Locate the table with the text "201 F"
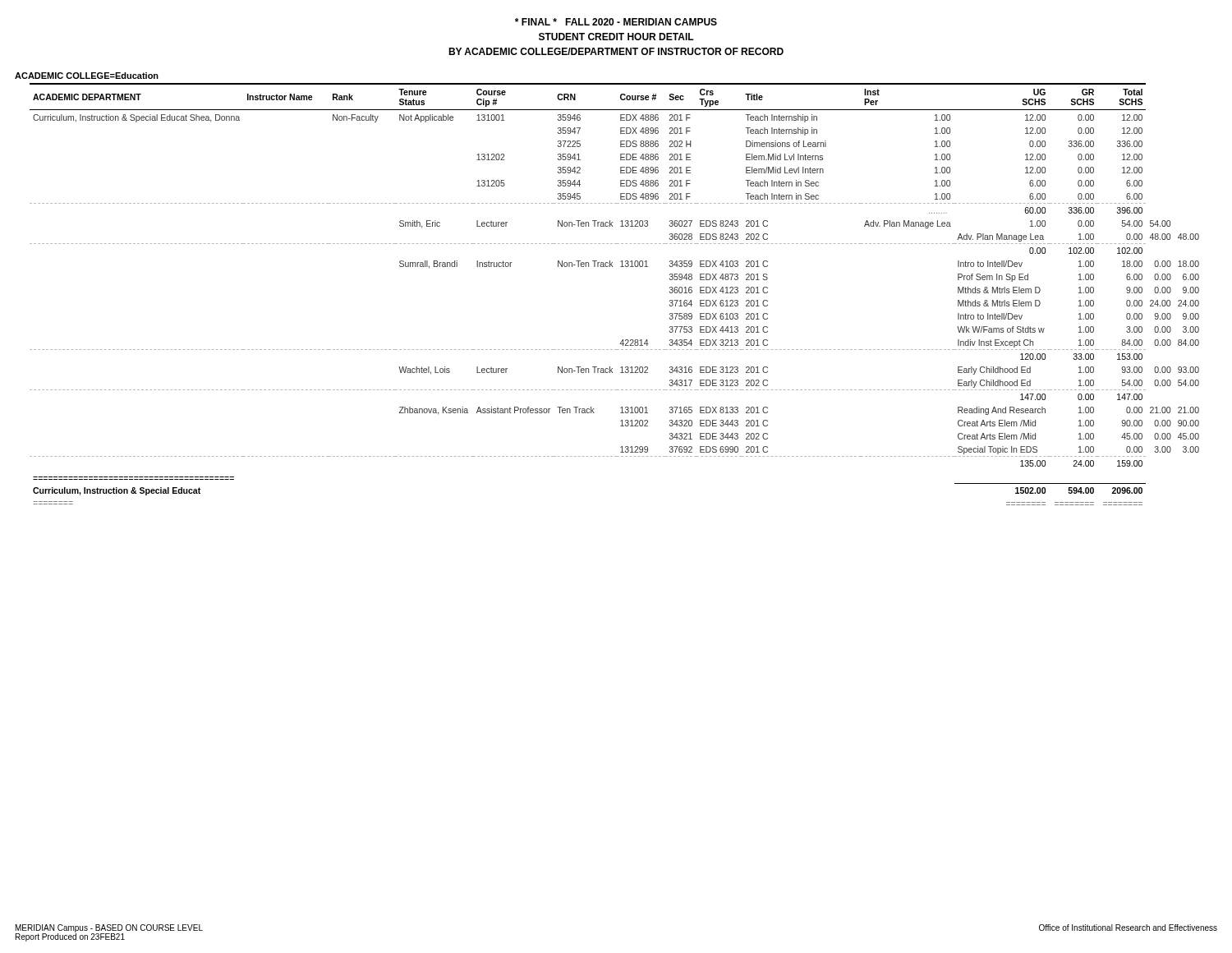The width and height of the screenshot is (1232, 953). tap(616, 297)
